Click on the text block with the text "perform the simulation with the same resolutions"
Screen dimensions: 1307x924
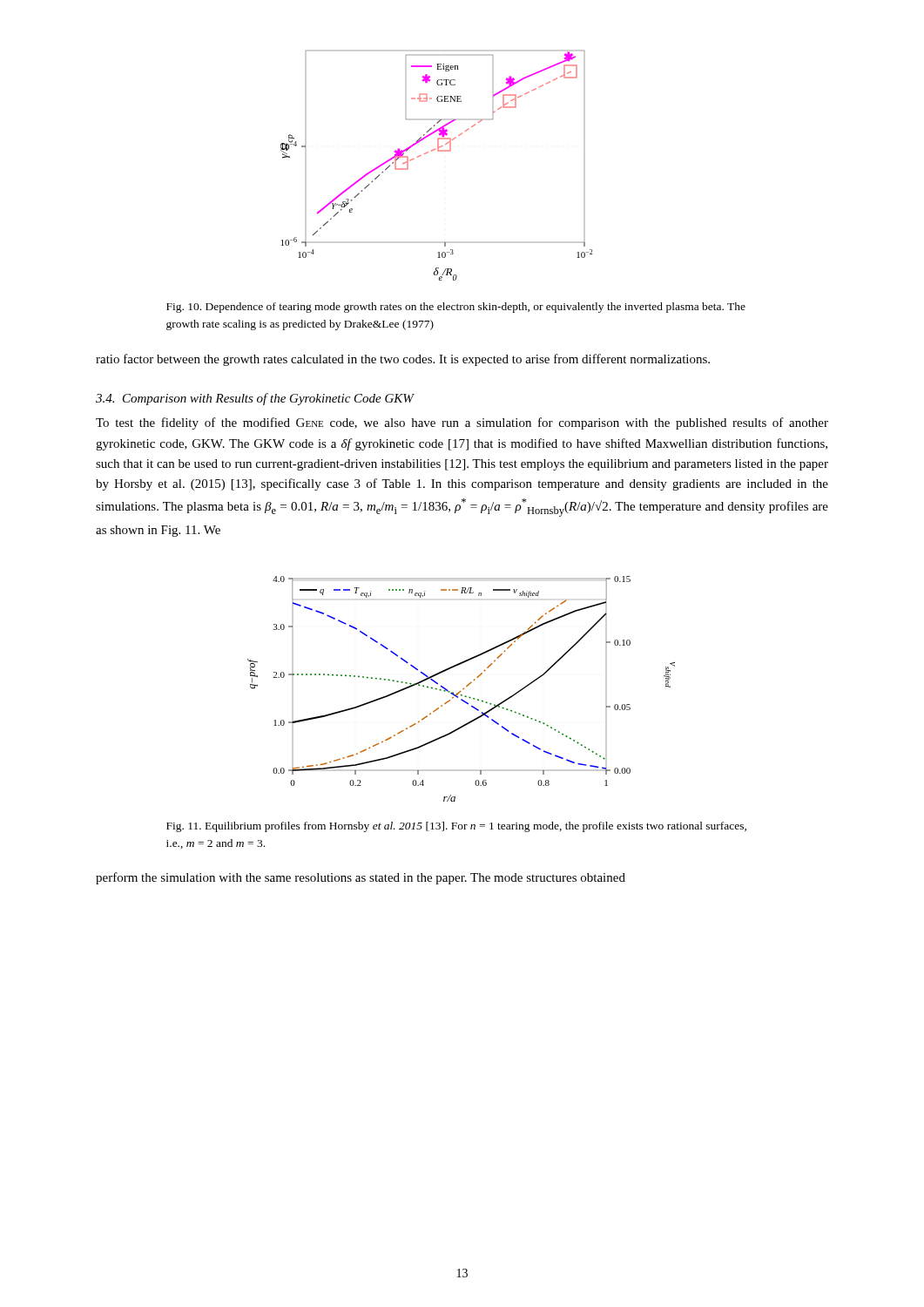pos(360,878)
